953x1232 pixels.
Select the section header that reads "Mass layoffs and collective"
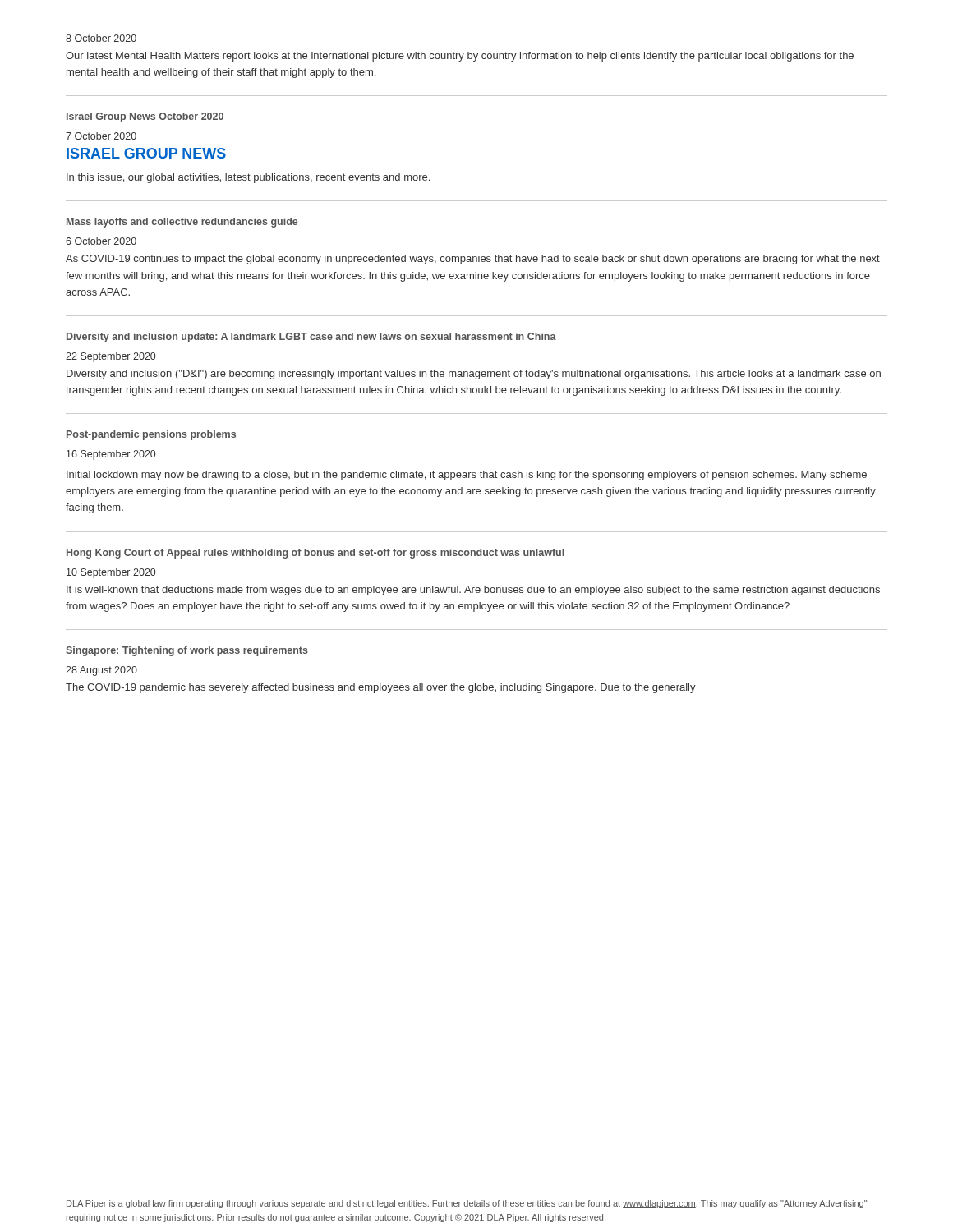coord(182,222)
